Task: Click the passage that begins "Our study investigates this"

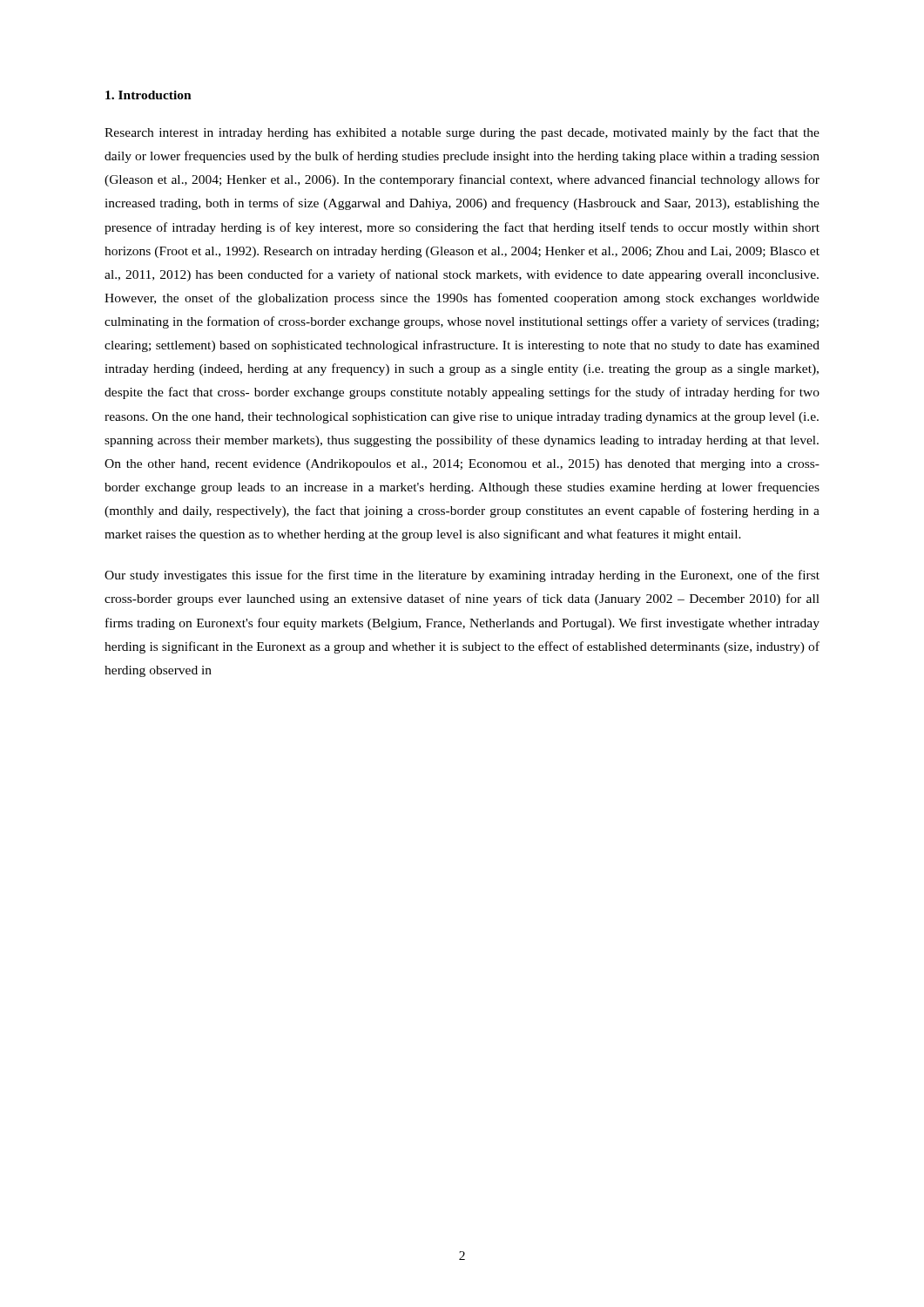Action: pos(462,622)
